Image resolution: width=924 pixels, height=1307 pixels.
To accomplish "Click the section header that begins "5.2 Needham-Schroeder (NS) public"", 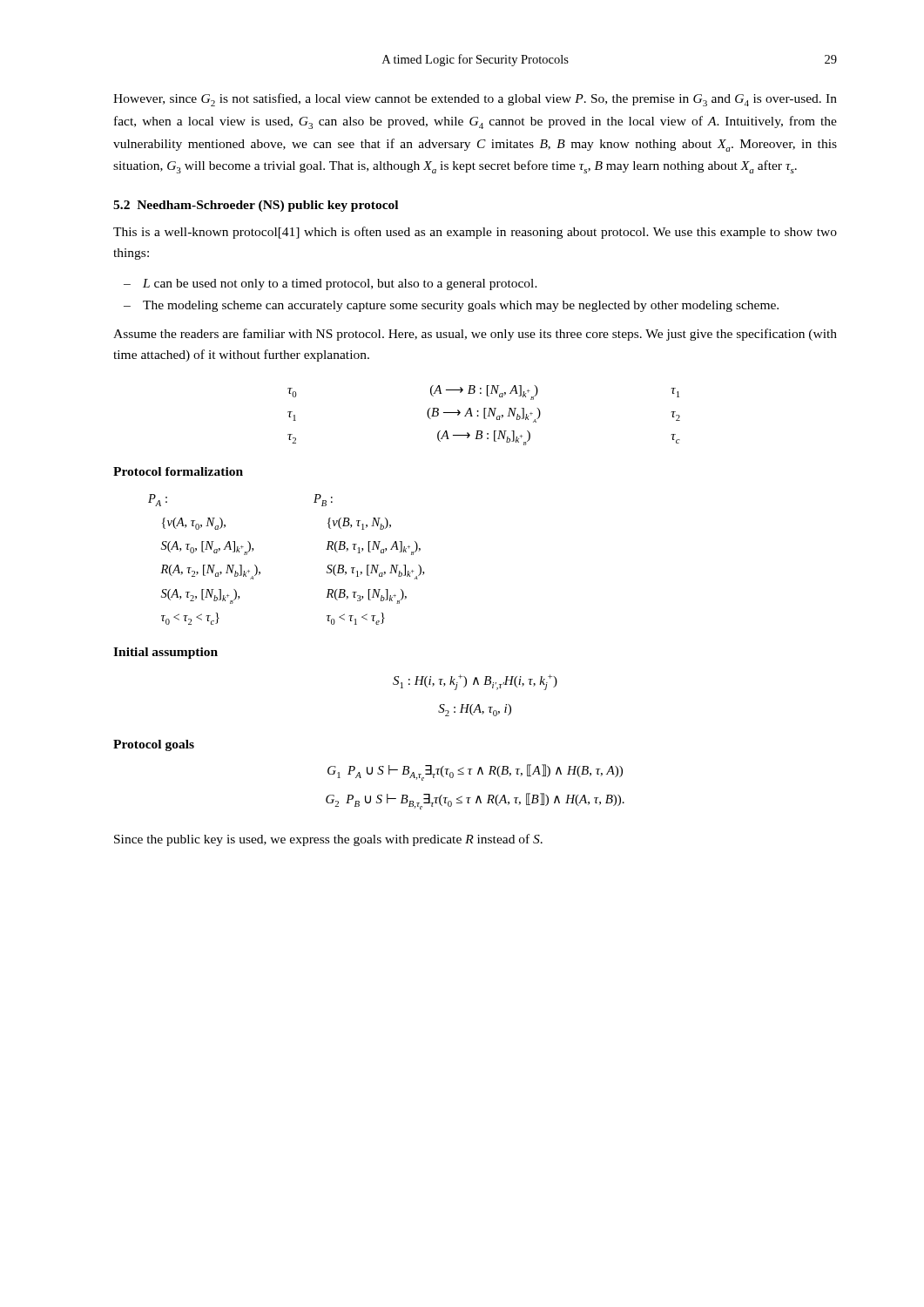I will click(x=256, y=206).
